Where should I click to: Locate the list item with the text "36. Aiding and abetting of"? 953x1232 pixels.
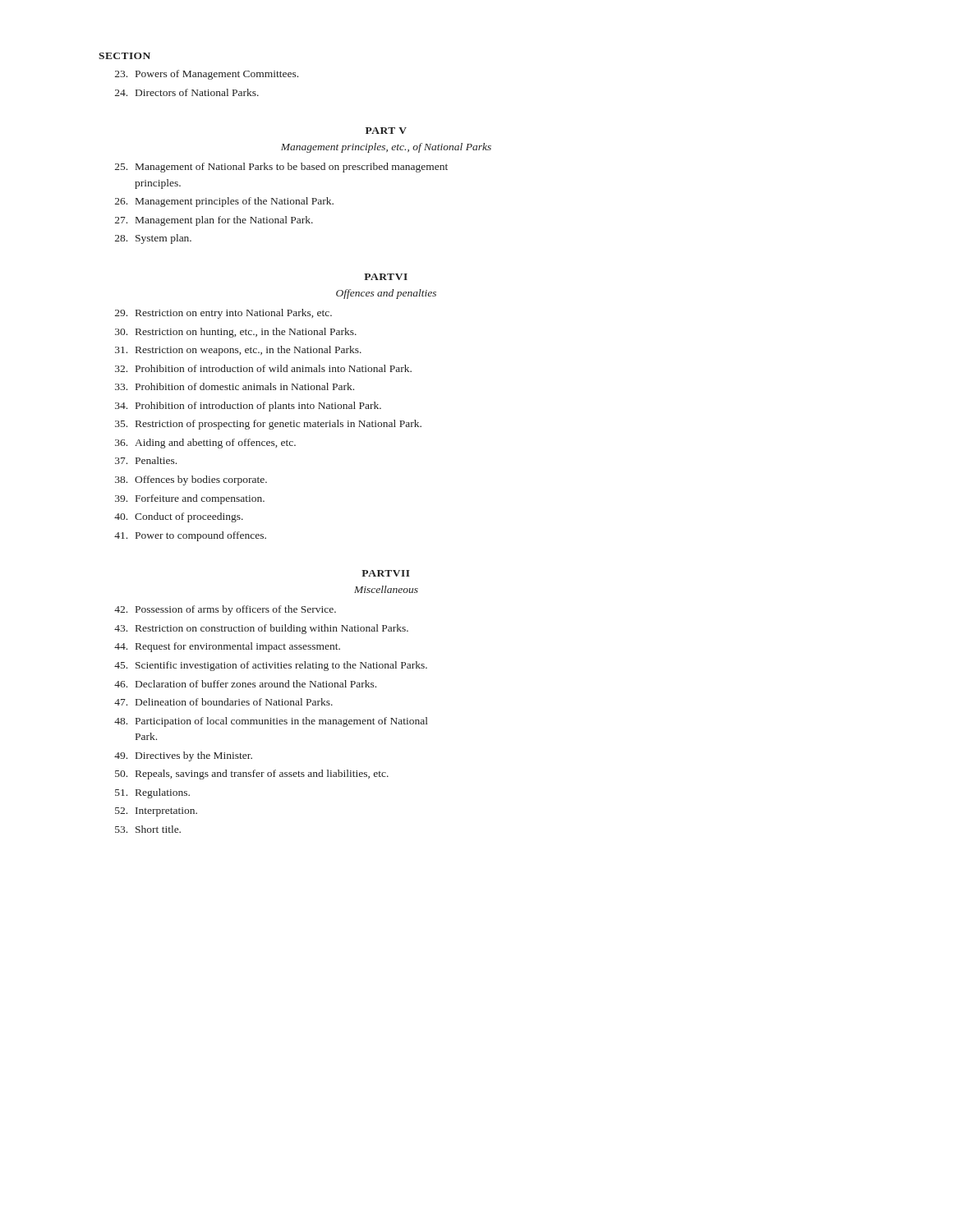point(205,444)
